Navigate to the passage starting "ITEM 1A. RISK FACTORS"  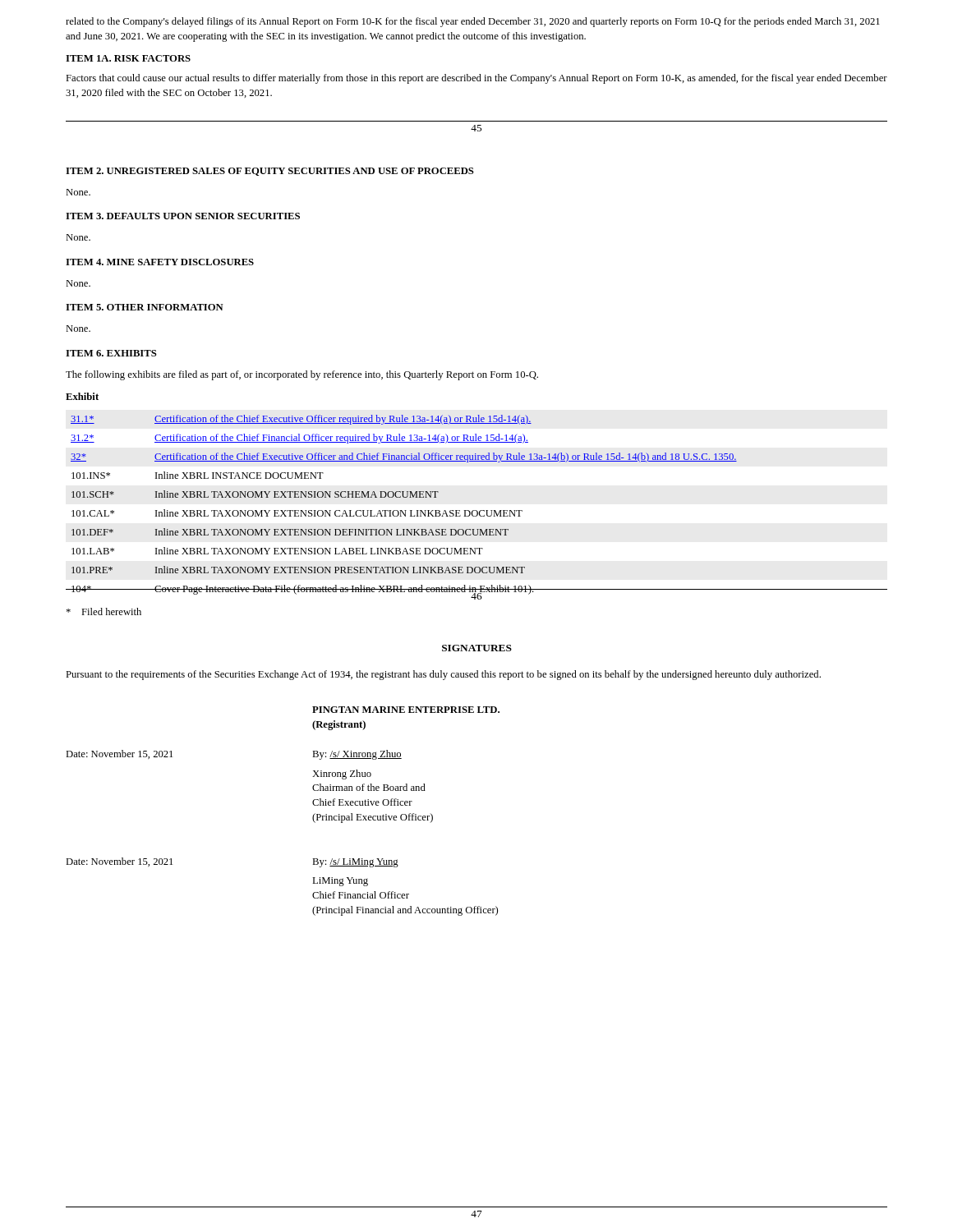(x=128, y=58)
